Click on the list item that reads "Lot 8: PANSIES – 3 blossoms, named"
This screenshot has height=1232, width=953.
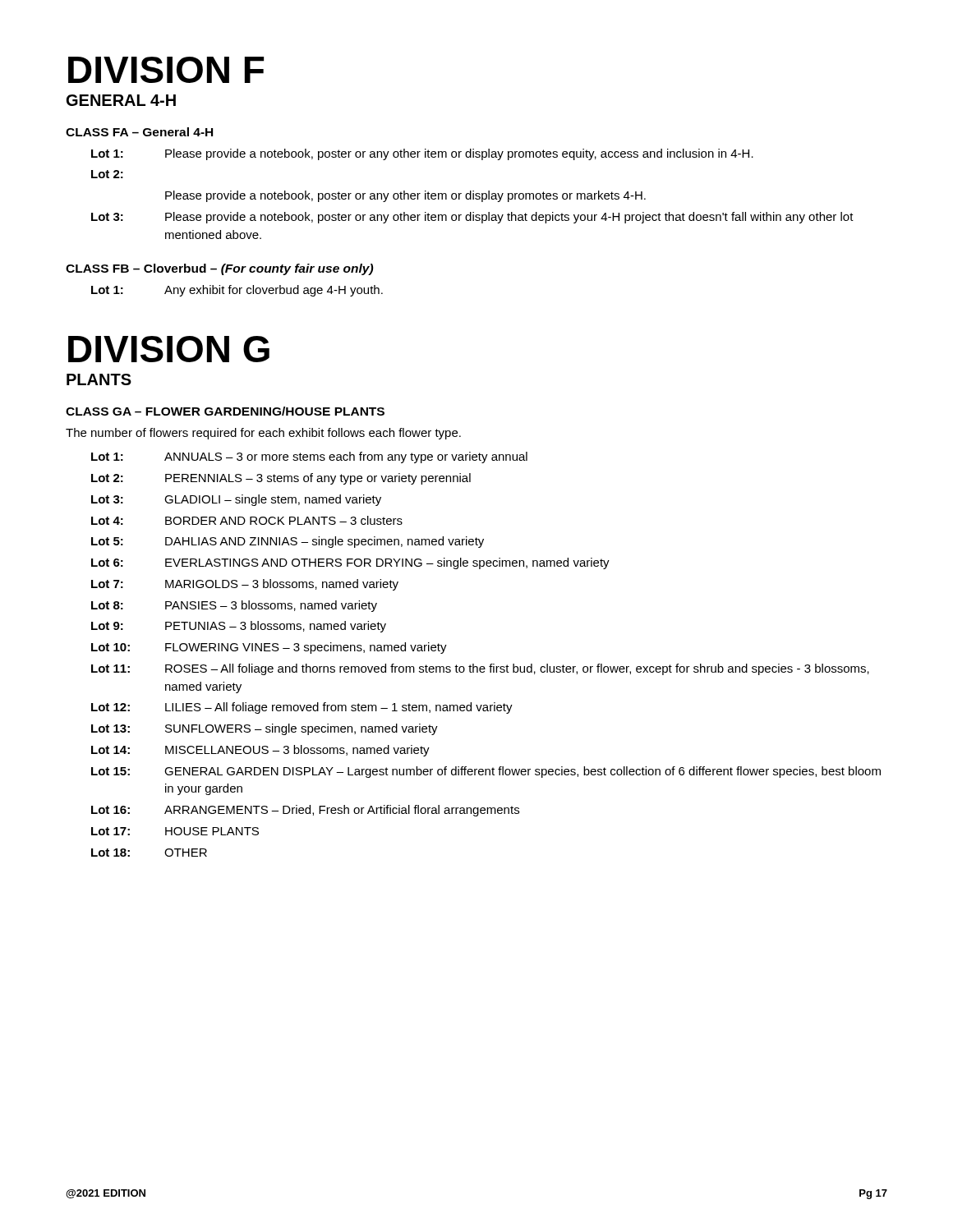pos(234,606)
